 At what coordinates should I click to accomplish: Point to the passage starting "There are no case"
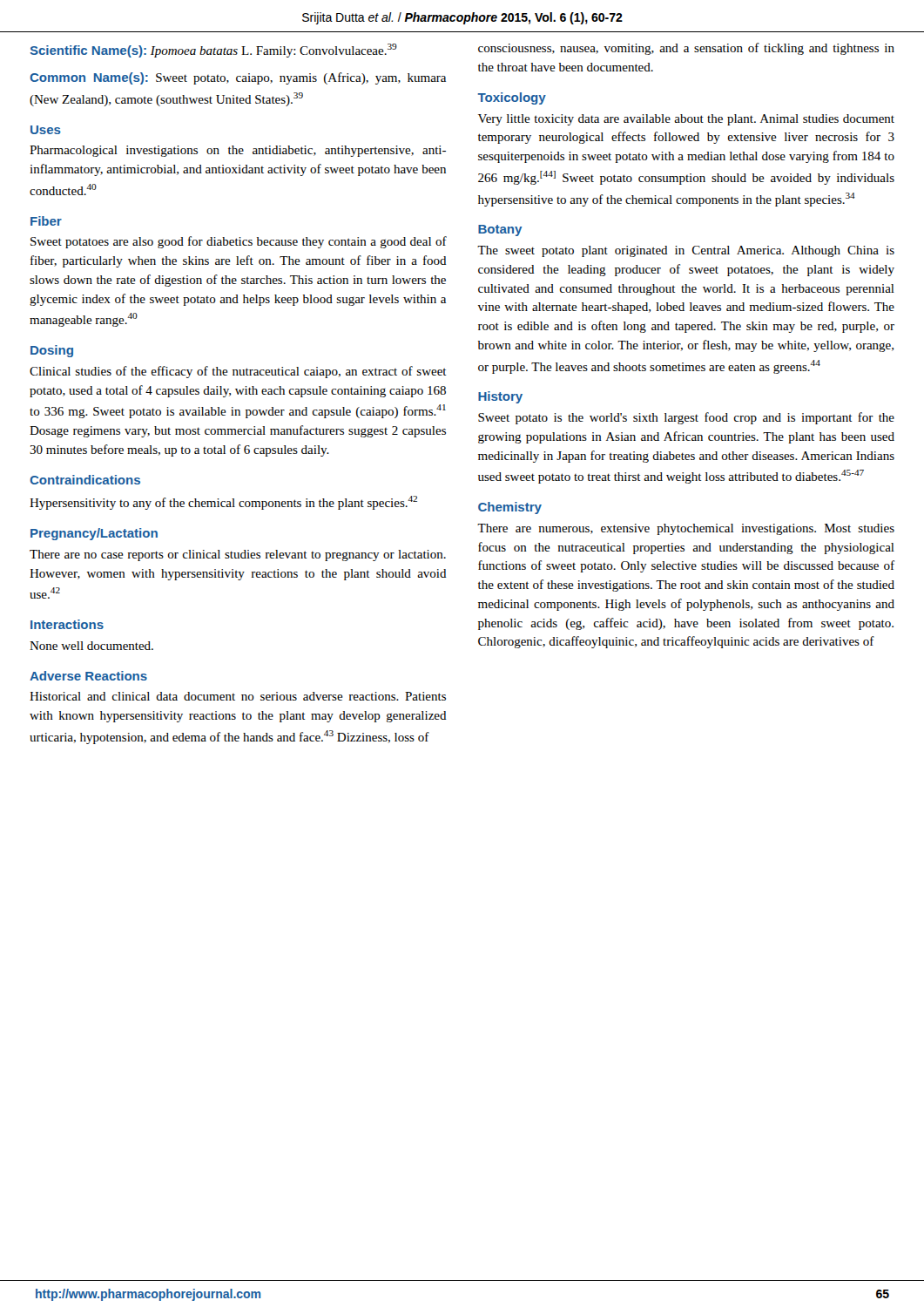click(x=238, y=574)
